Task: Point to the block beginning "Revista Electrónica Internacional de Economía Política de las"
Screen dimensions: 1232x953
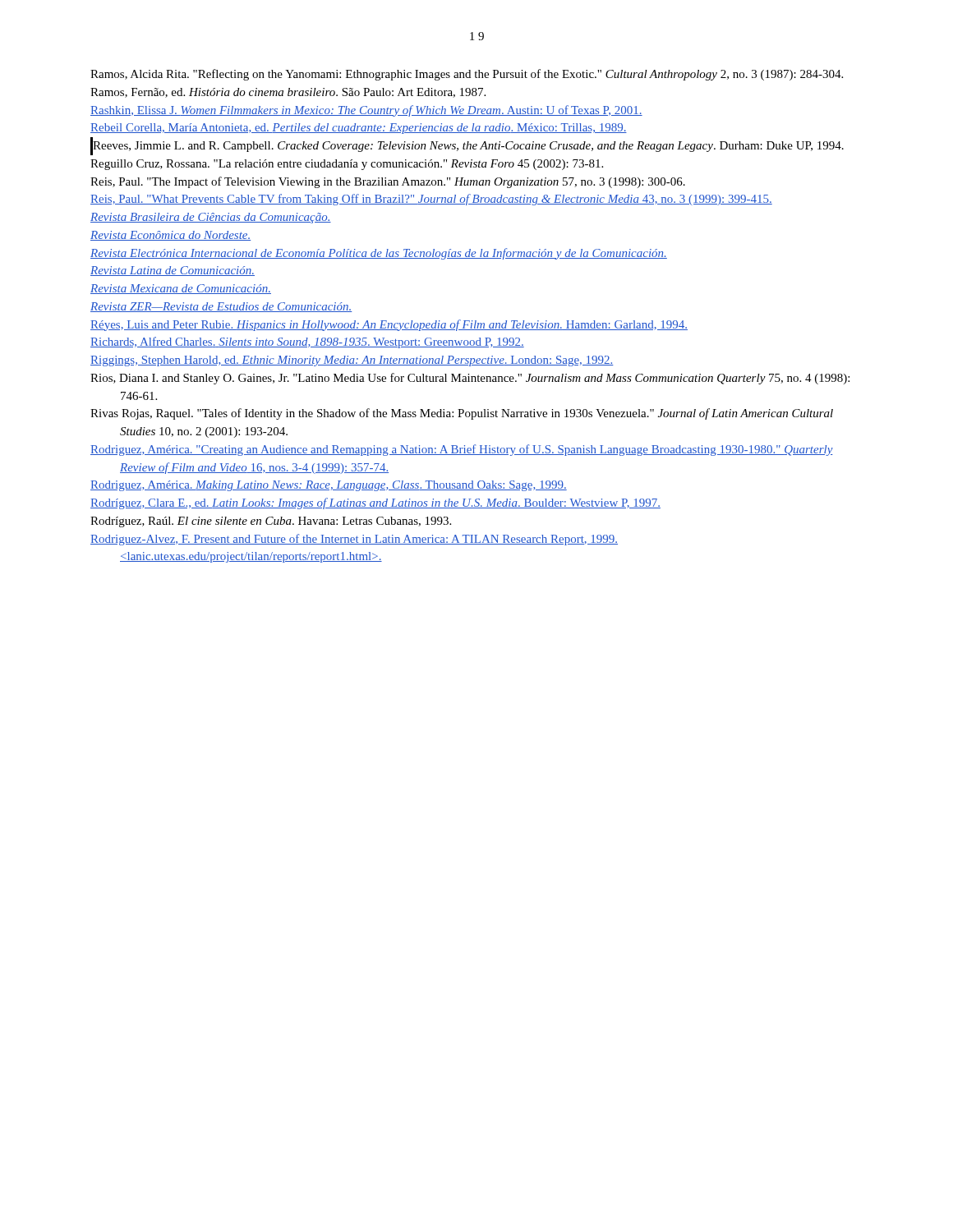Action: 379,253
